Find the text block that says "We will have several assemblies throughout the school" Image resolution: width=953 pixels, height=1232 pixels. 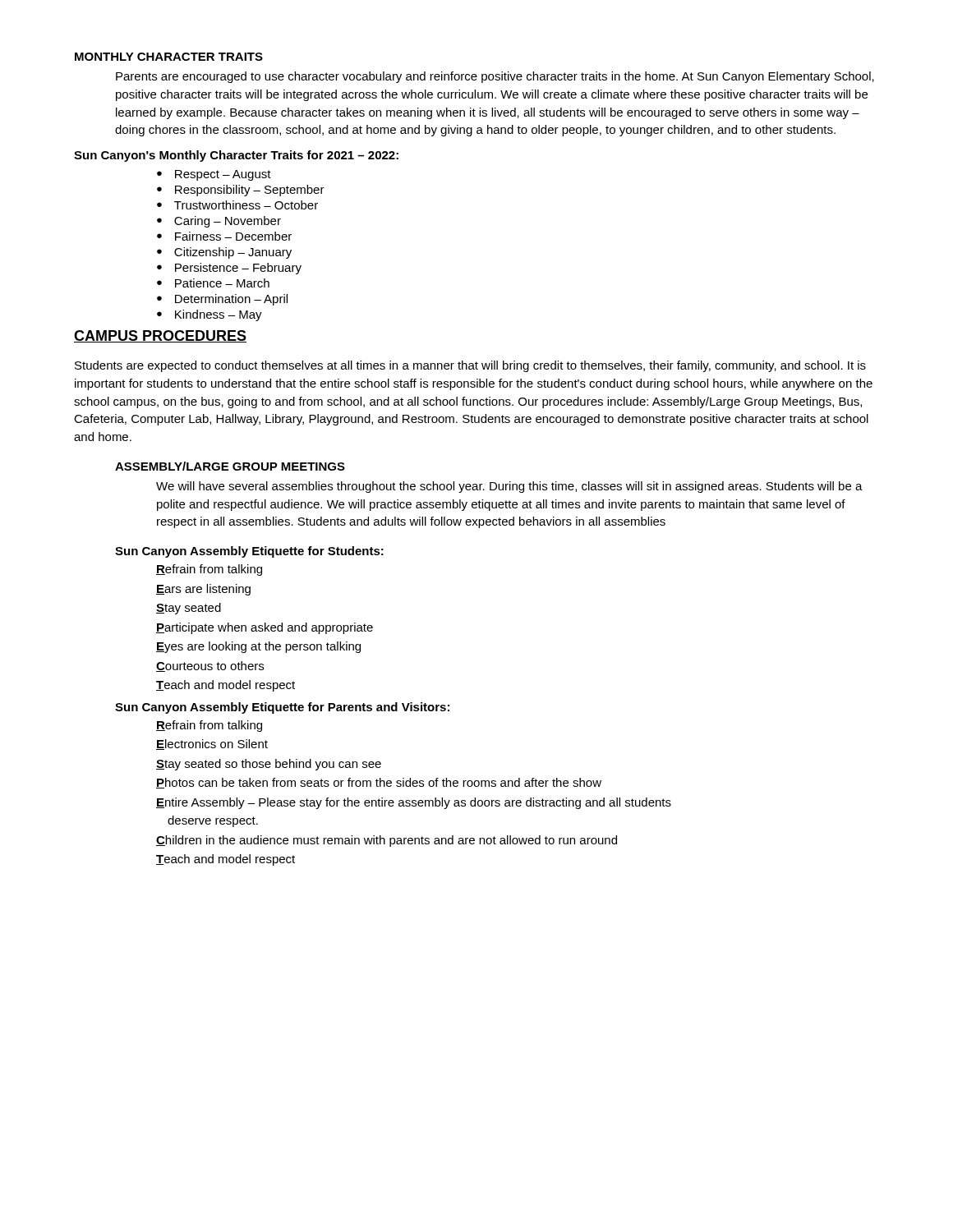509,503
